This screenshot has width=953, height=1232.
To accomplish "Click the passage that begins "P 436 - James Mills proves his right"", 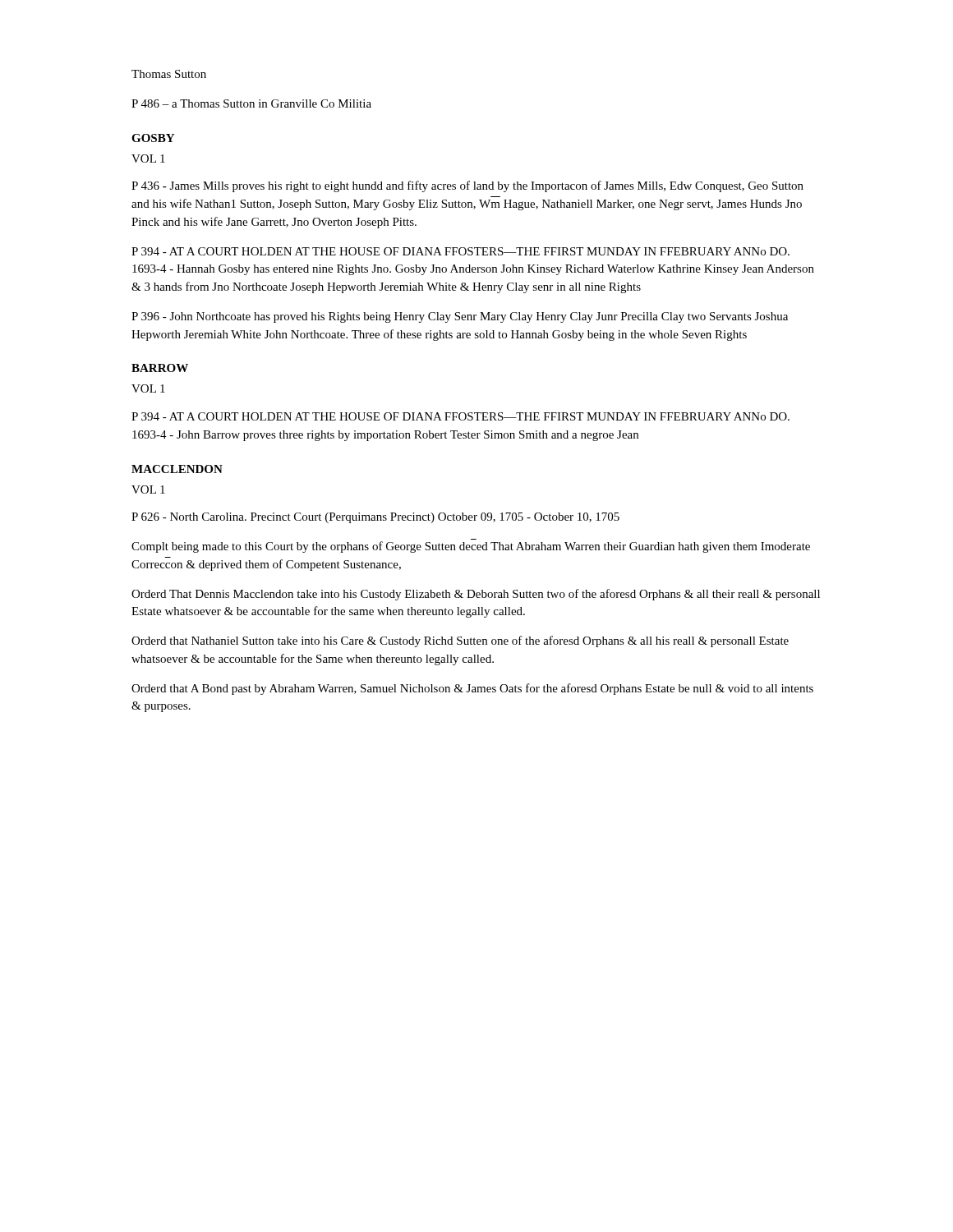I will pyautogui.click(x=476, y=204).
